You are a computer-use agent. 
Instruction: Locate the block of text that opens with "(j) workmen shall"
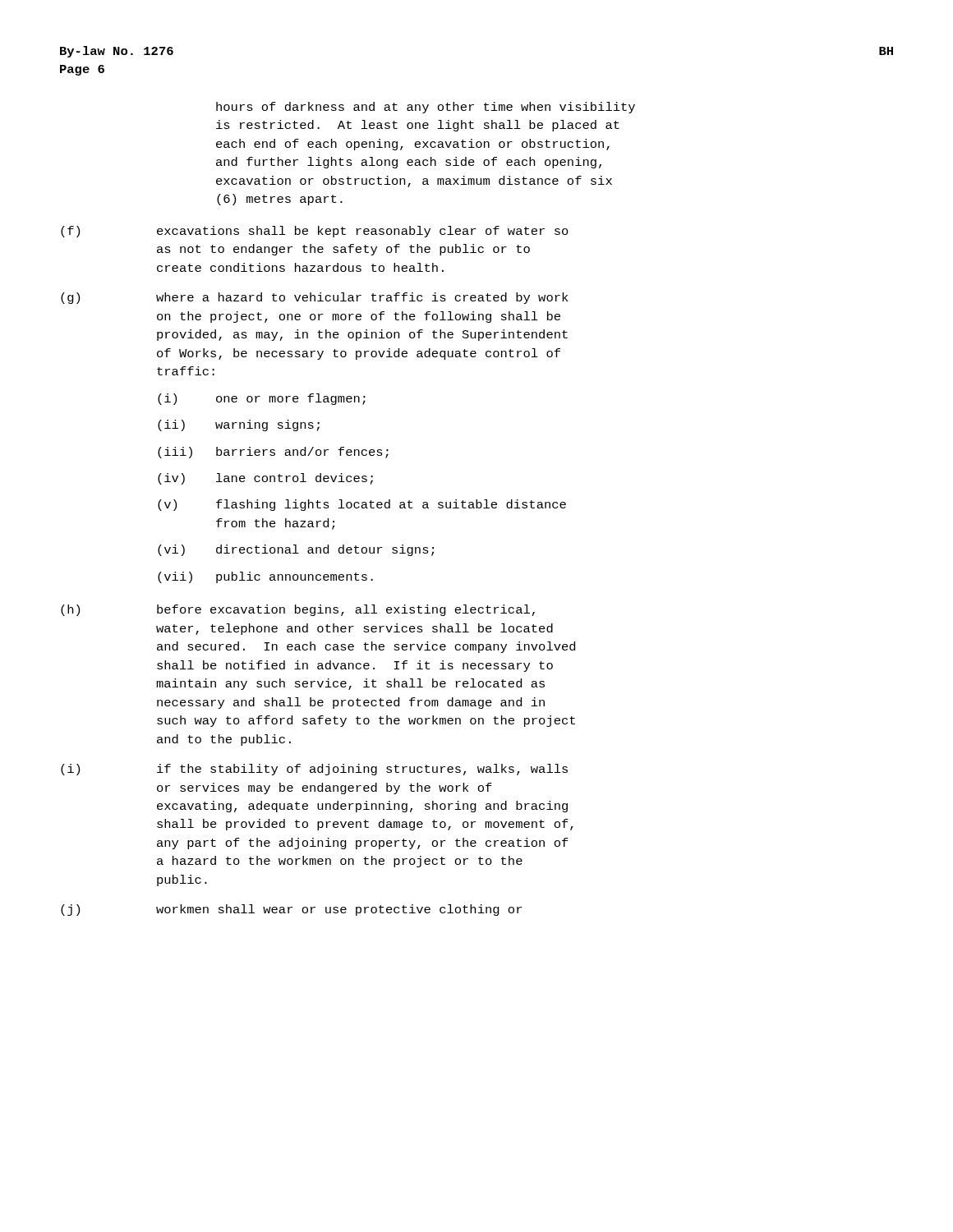[476, 911]
